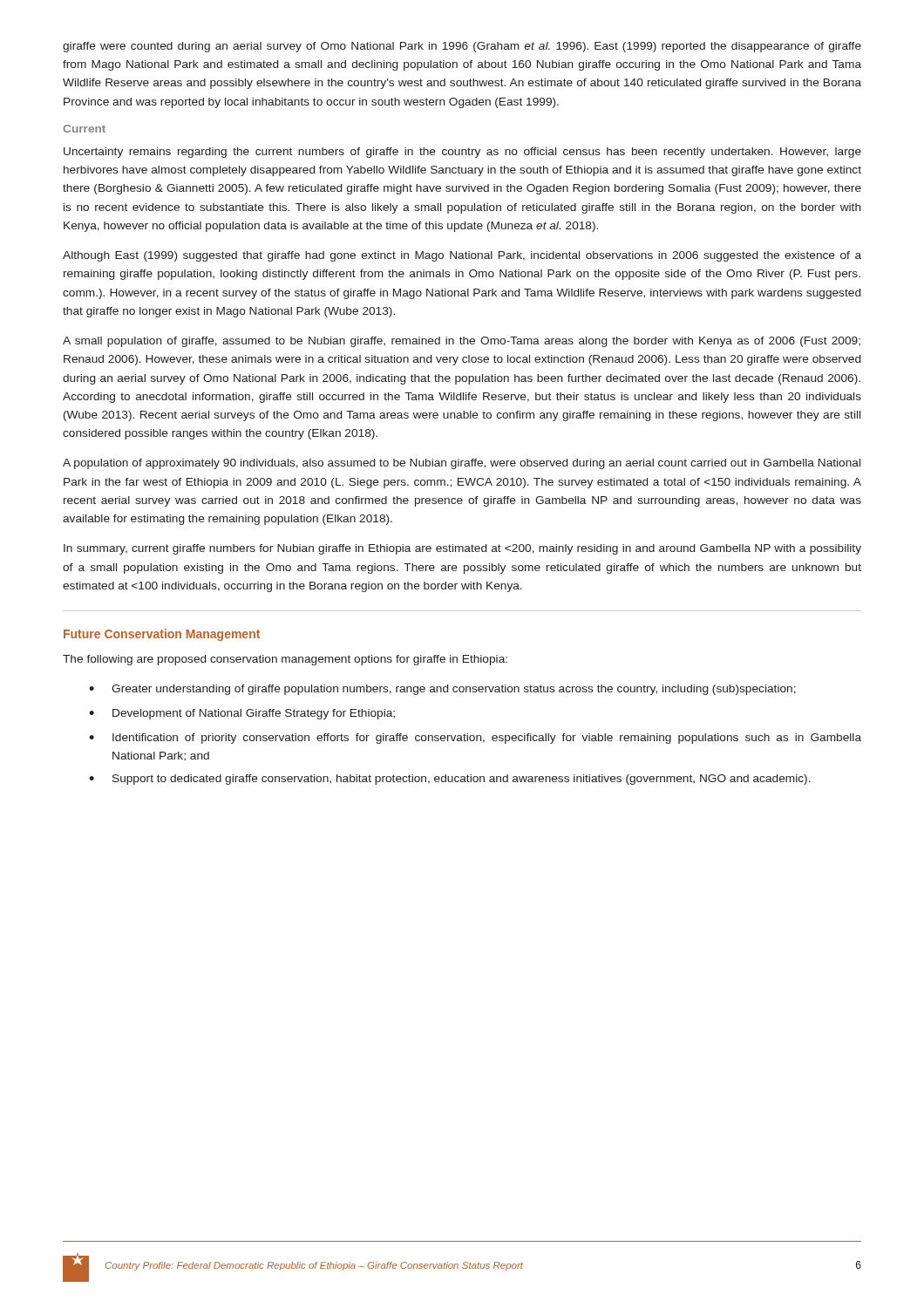Locate the text block that reads "A population of approximately"
This screenshot has height=1308, width=924.
tap(462, 491)
